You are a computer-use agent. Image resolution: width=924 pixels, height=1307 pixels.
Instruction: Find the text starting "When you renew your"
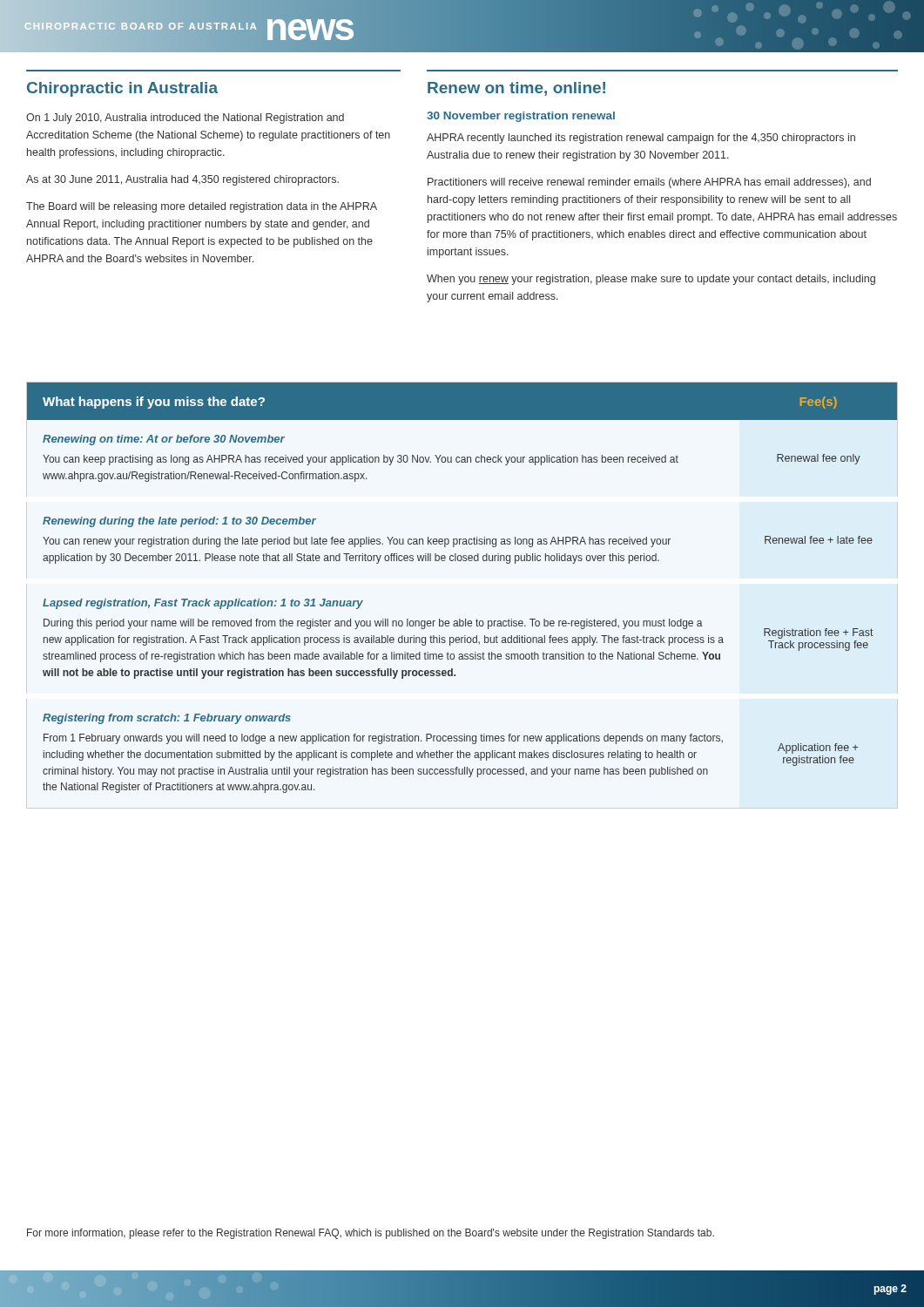coord(651,288)
